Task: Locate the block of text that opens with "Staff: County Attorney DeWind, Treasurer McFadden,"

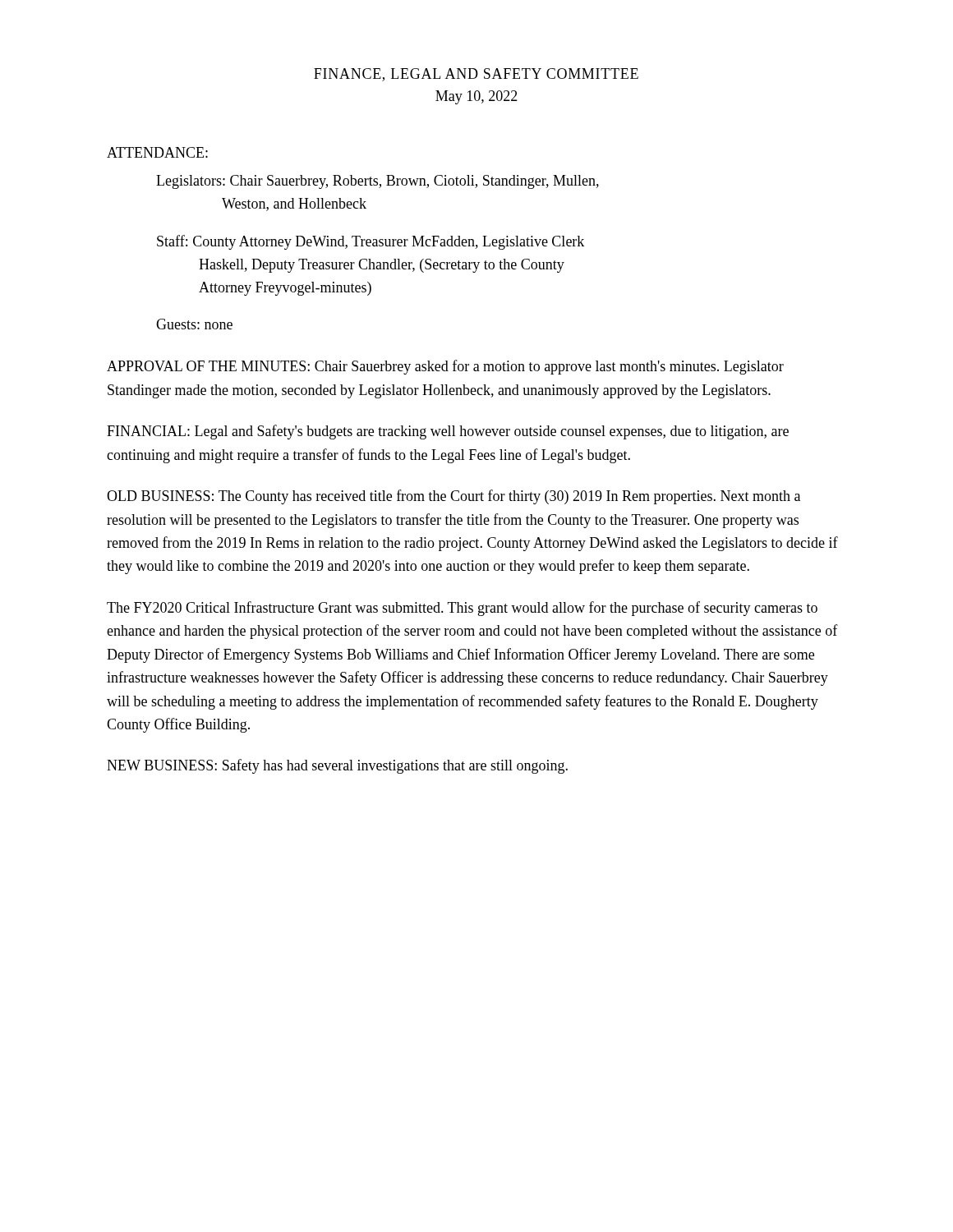Action: (370, 266)
